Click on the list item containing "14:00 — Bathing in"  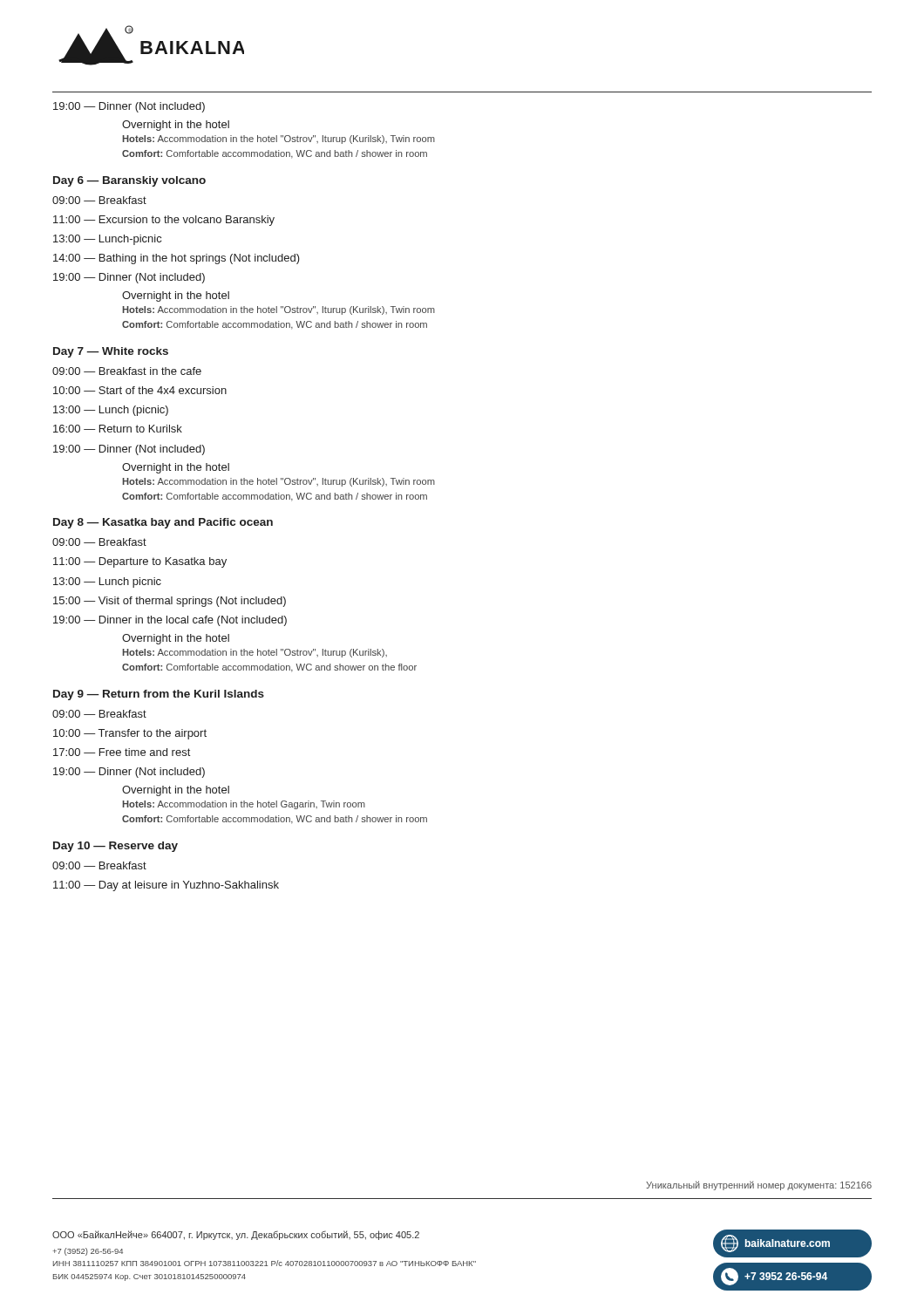176,258
